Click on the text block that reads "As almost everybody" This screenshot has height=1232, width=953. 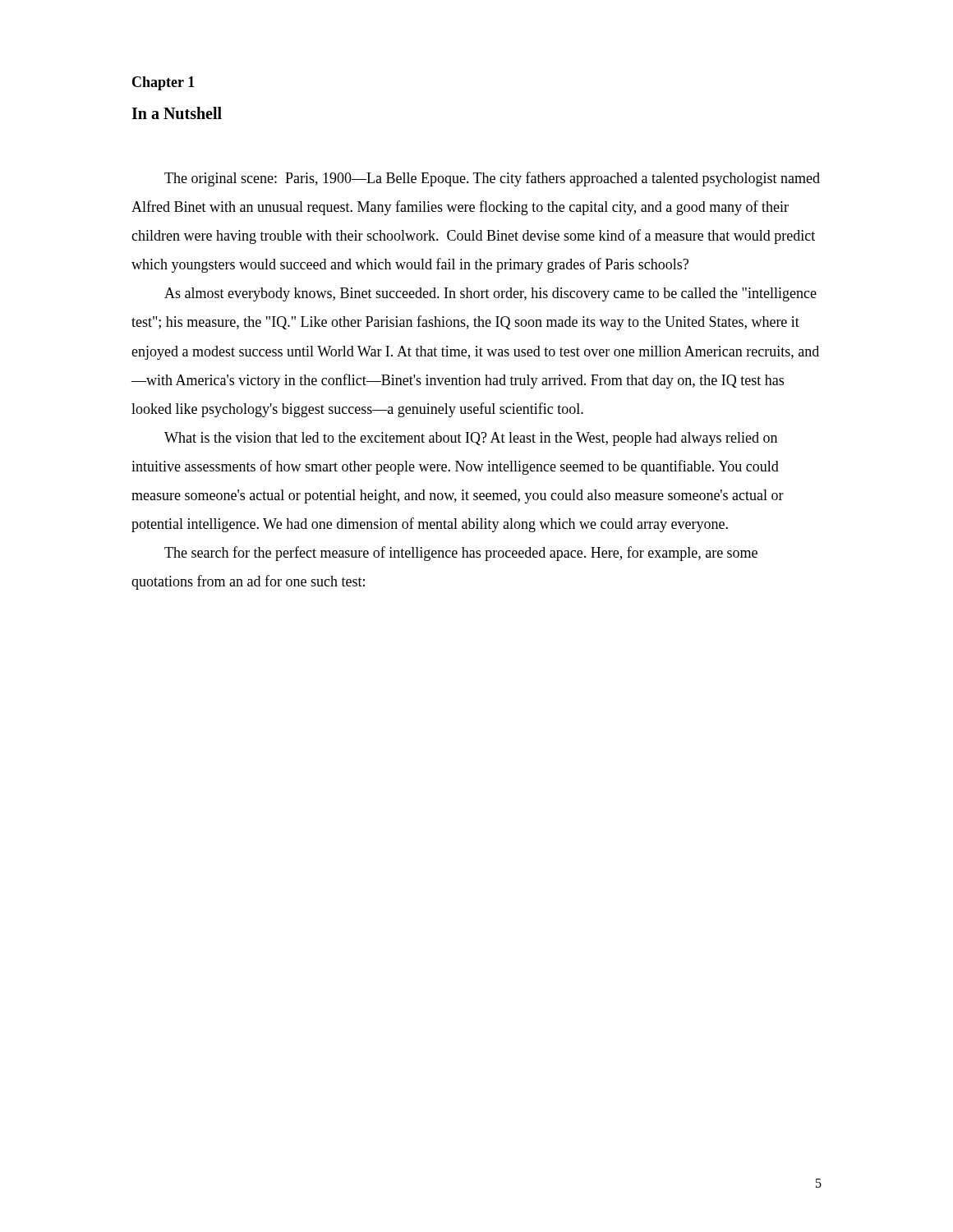475,351
